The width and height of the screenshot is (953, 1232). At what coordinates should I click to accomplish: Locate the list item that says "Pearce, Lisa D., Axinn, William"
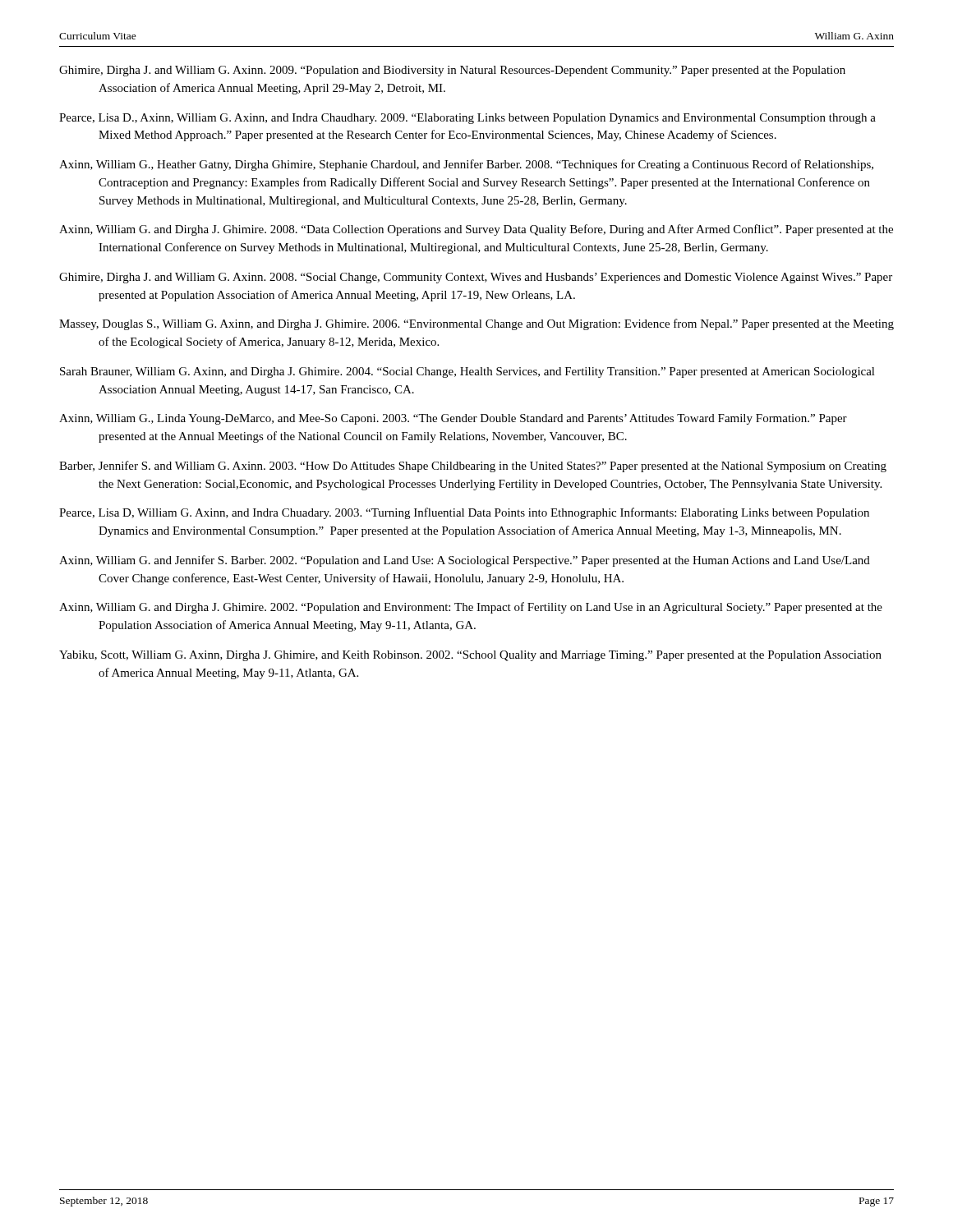(x=467, y=126)
